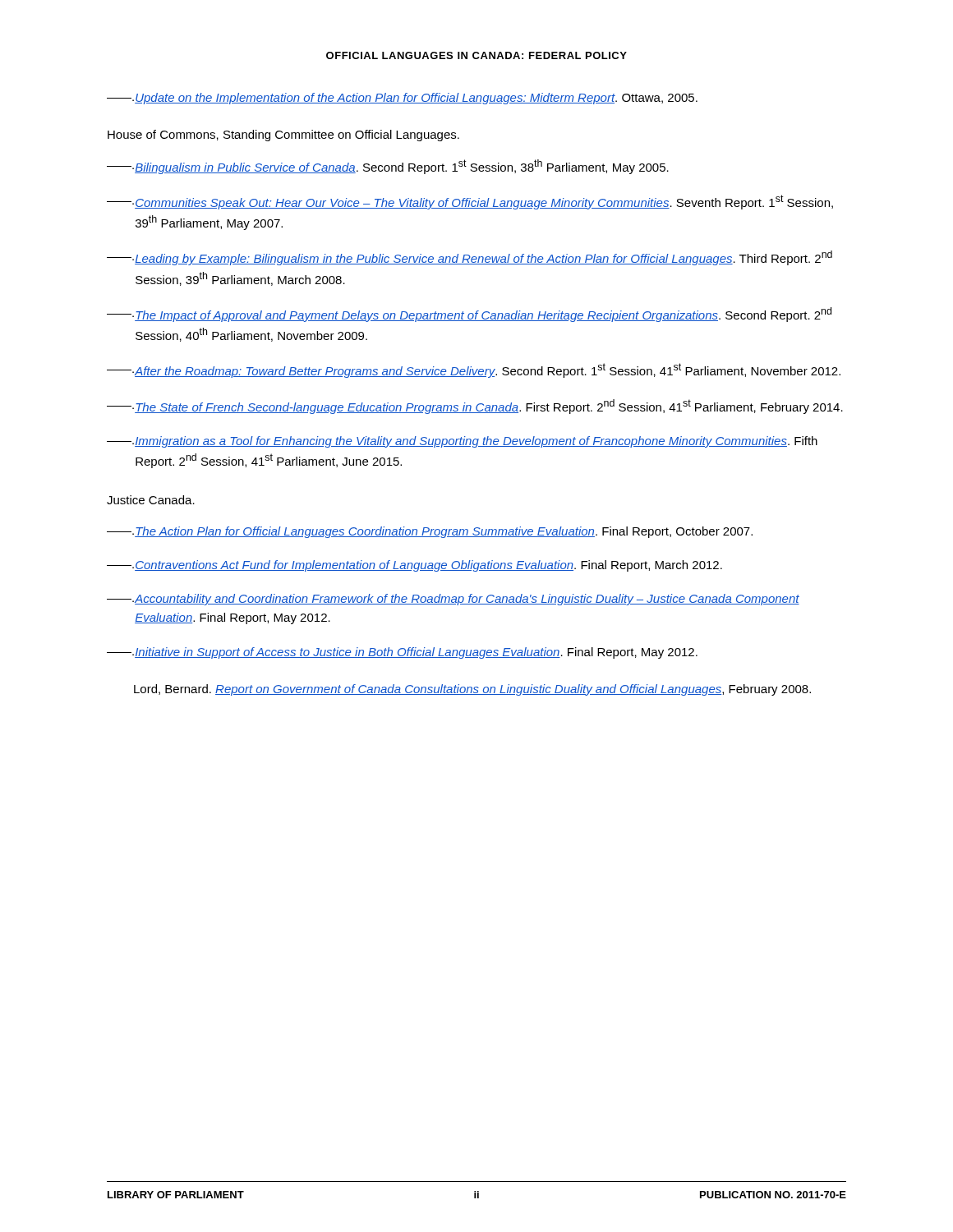Select the text starting "——. The Action Plan for"
953x1232 pixels.
coord(476,531)
